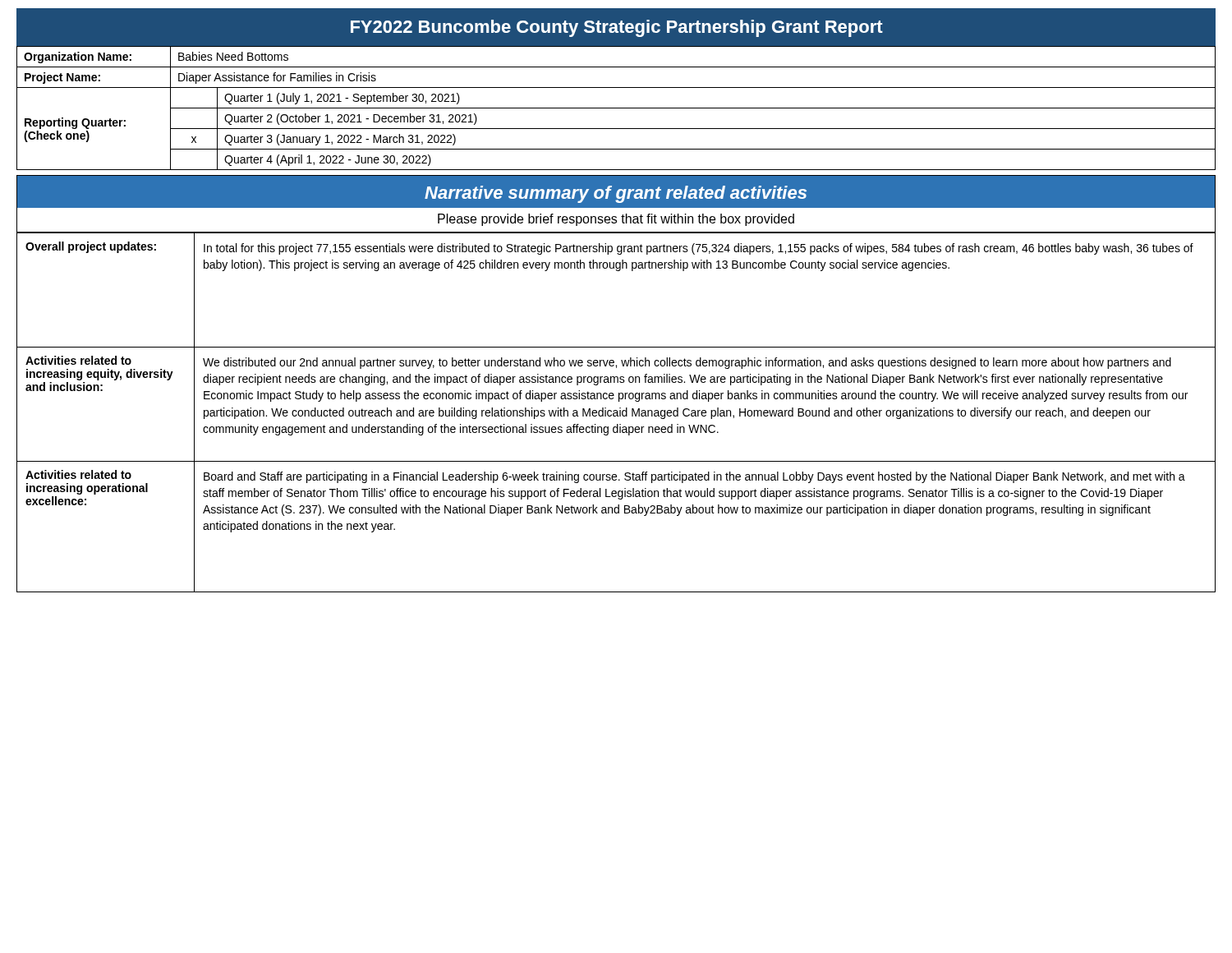Viewport: 1232px width, 953px height.
Task: Find the block on this page that starts "Please provide brief responses that fit"
Action: [616, 219]
